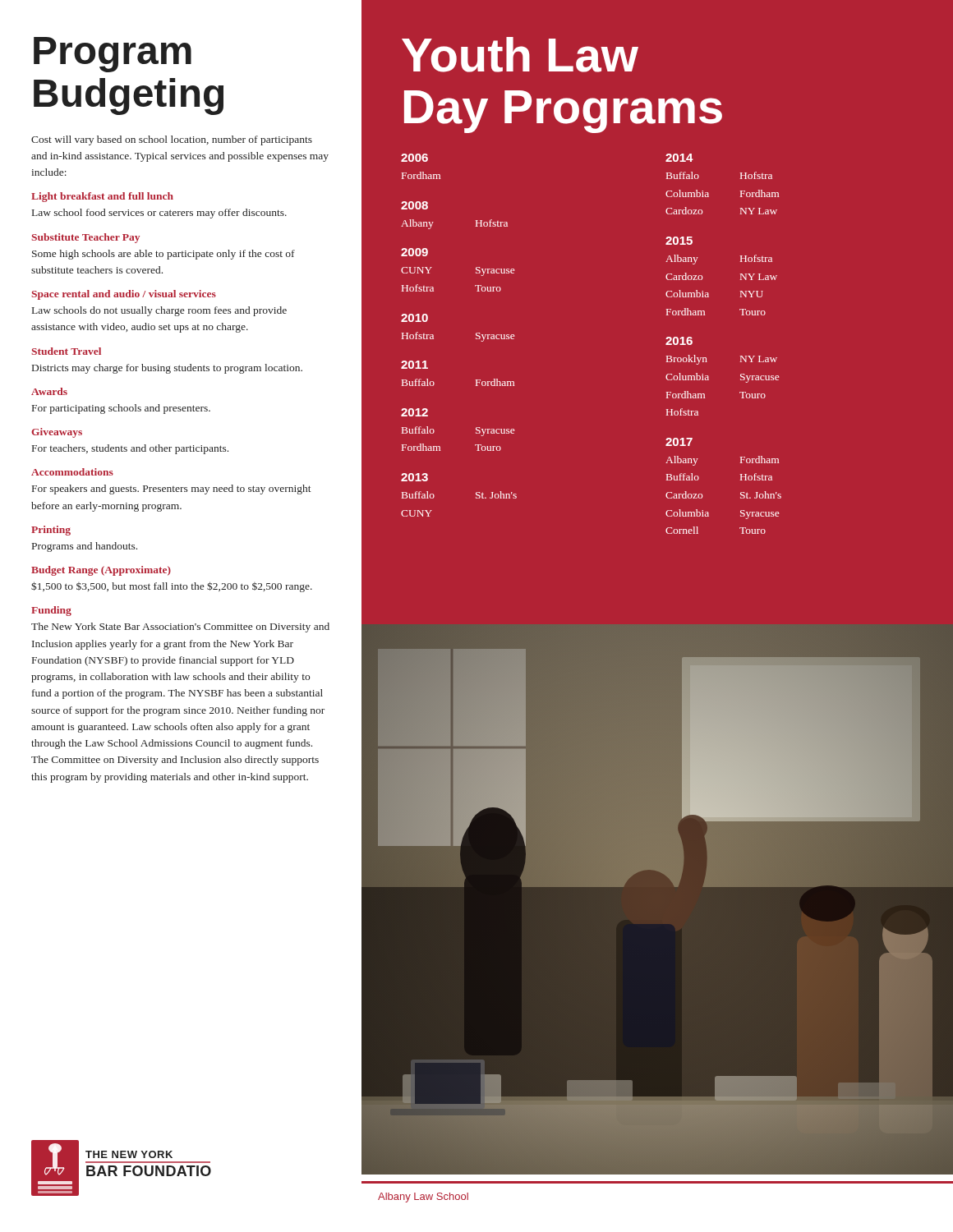Screen dimensions: 1232x953
Task: Locate the section header that reads "Space rental and audio /"
Action: [124, 294]
